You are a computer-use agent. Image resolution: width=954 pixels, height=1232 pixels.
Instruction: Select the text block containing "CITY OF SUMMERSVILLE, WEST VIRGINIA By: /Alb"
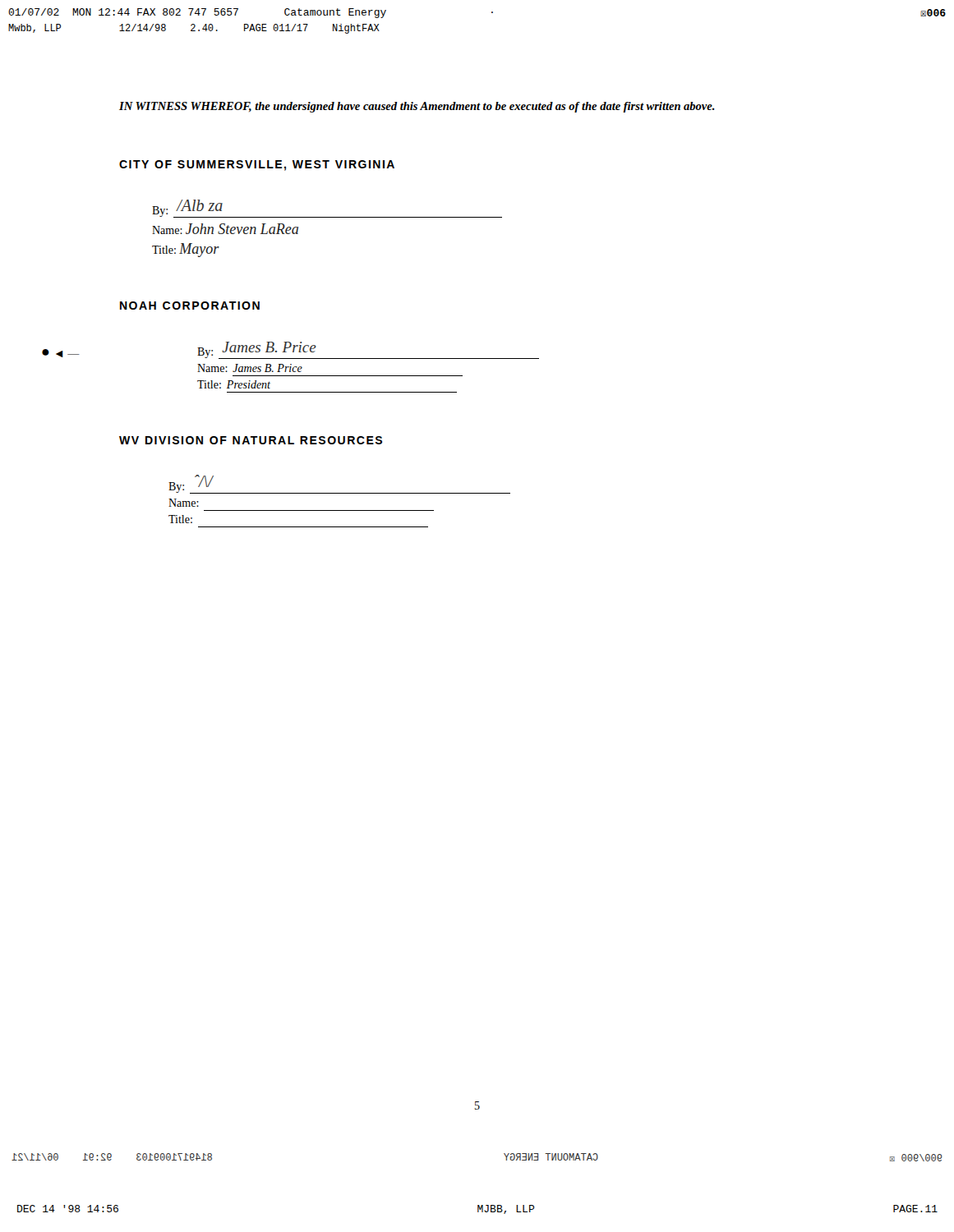tap(508, 208)
